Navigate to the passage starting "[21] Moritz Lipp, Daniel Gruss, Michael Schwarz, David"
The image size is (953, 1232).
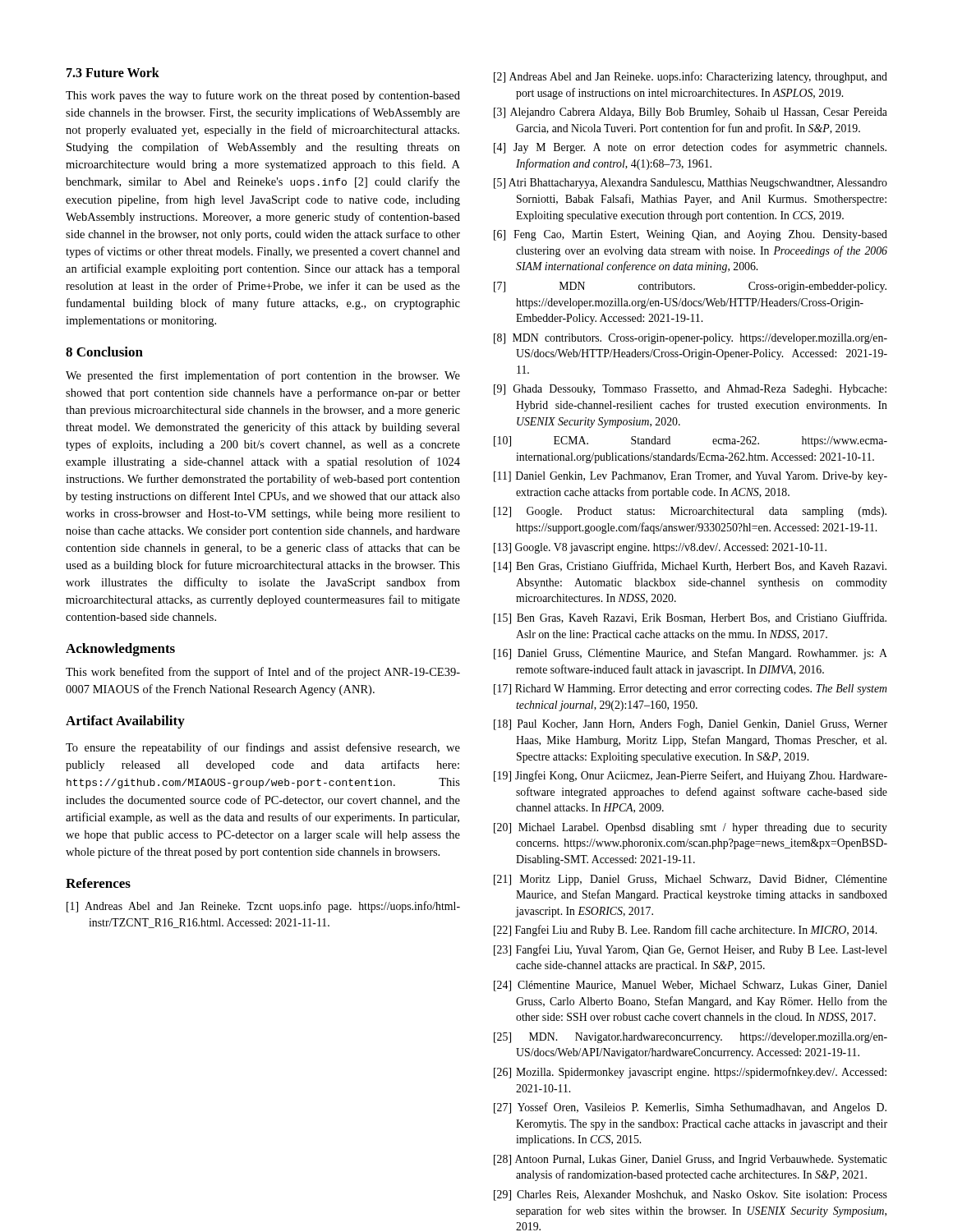690,895
